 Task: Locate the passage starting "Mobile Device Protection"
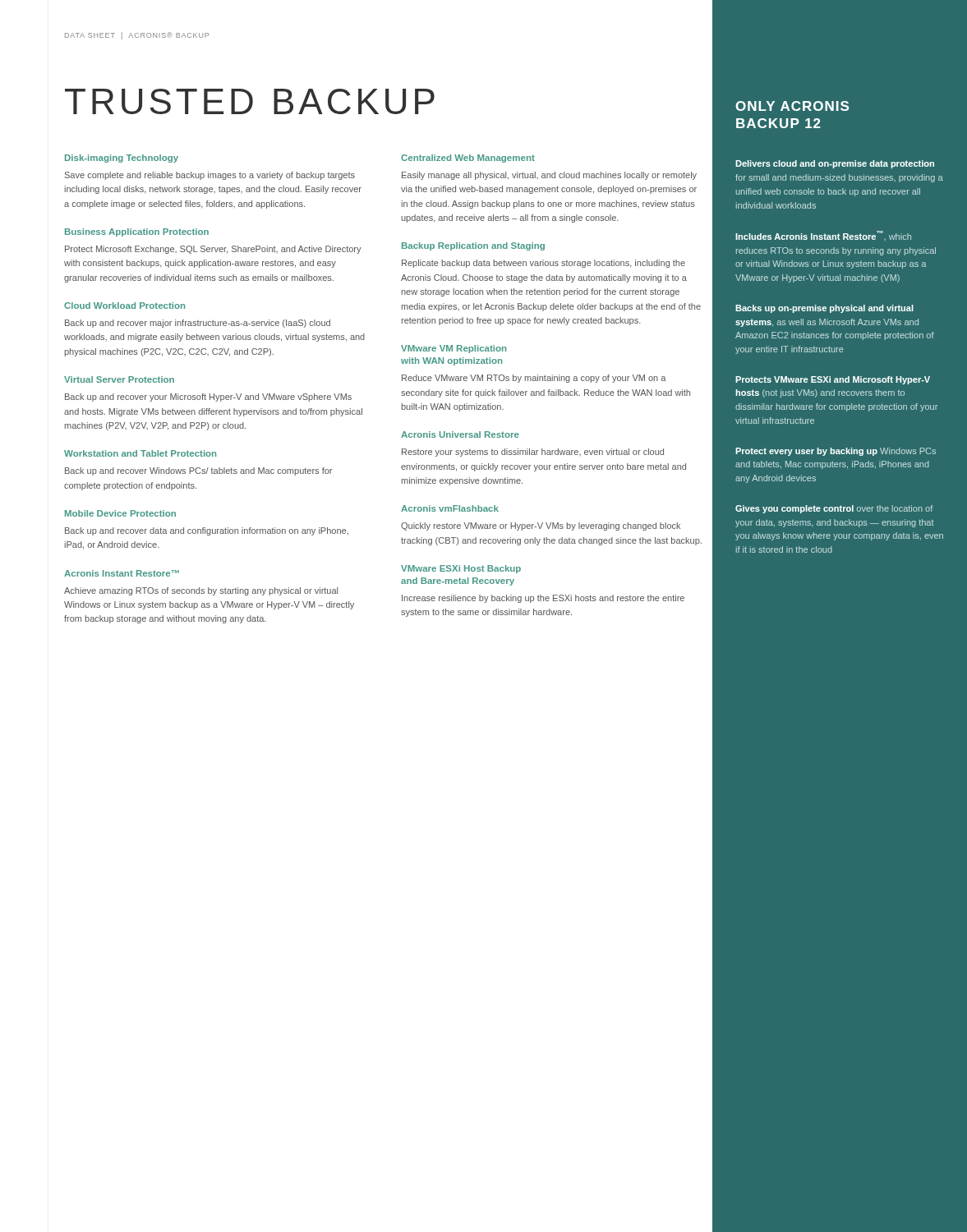click(120, 513)
